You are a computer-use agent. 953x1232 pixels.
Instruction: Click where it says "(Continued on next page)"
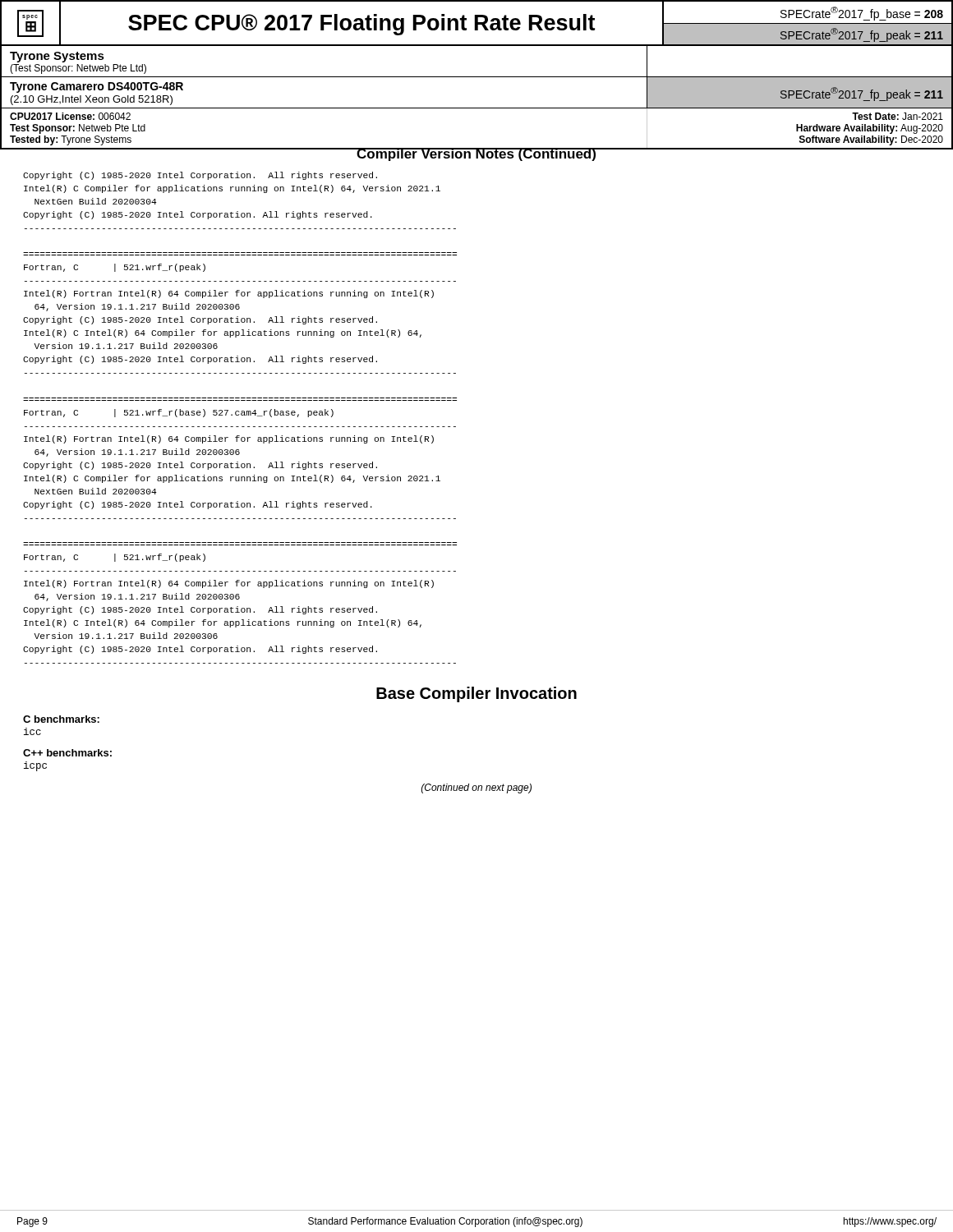[x=476, y=788]
